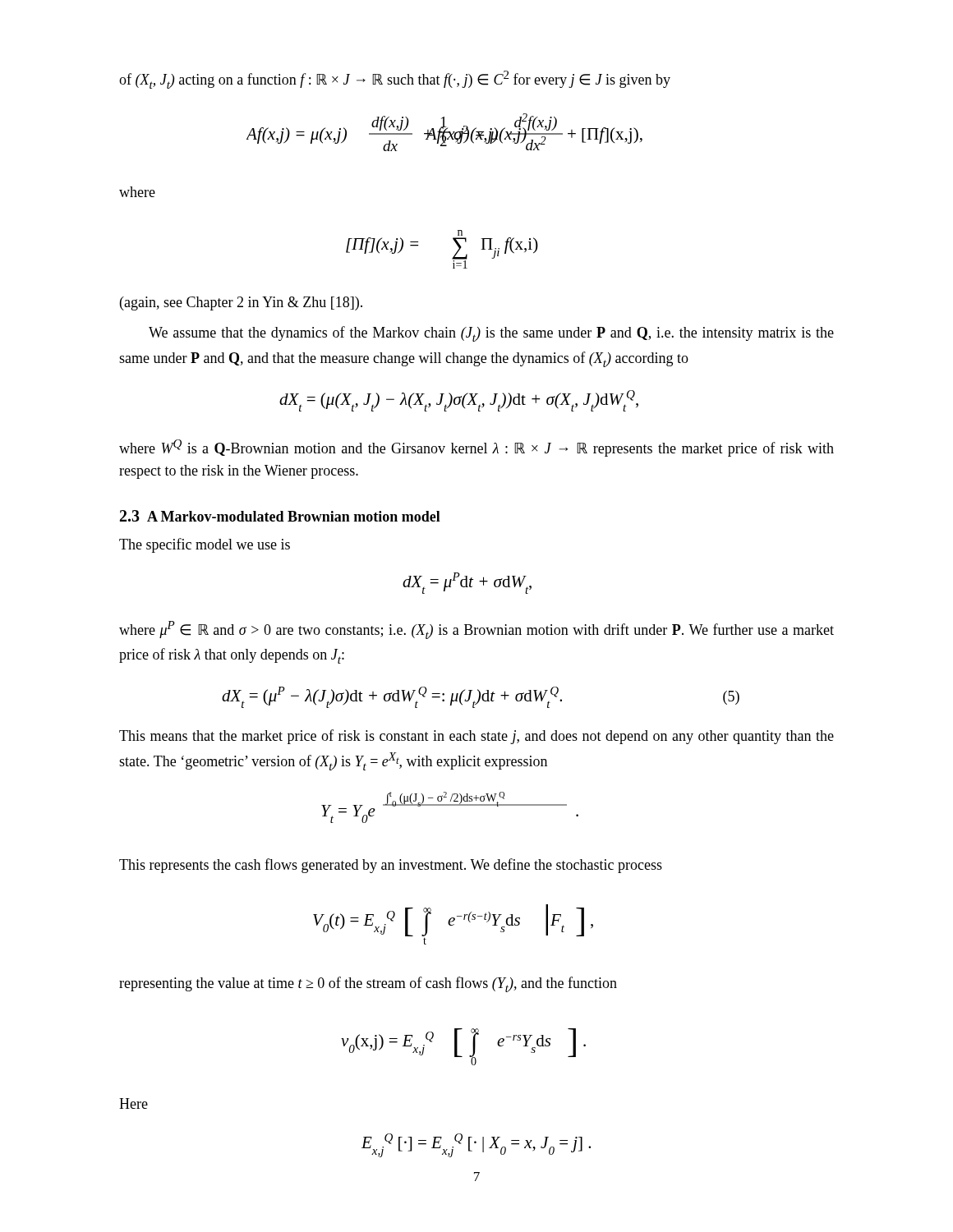This screenshot has height=1232, width=953.
Task: Point to the element starting "dXt = μPdt + σdWt,"
Action: (x=476, y=586)
